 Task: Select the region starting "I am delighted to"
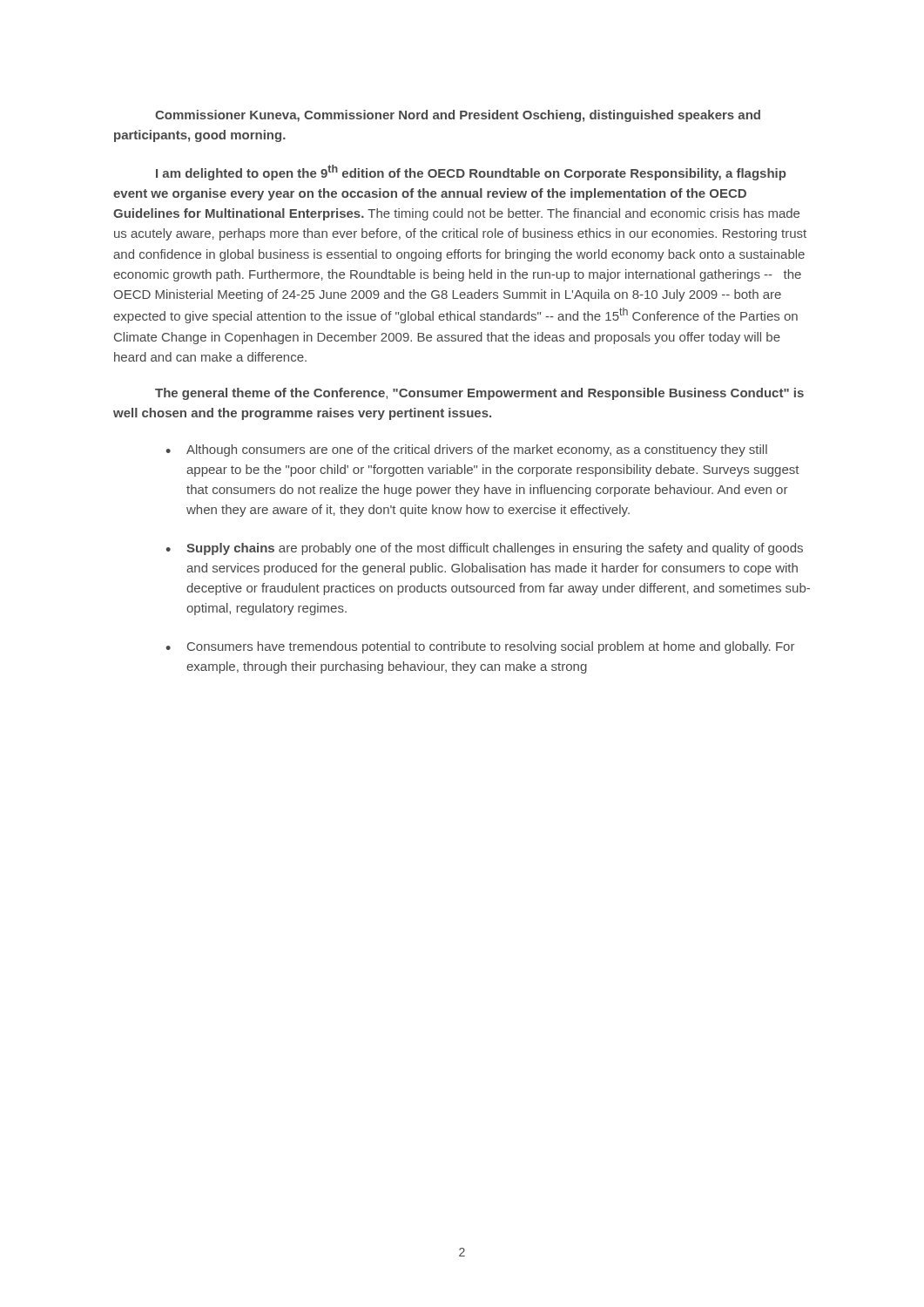point(460,263)
